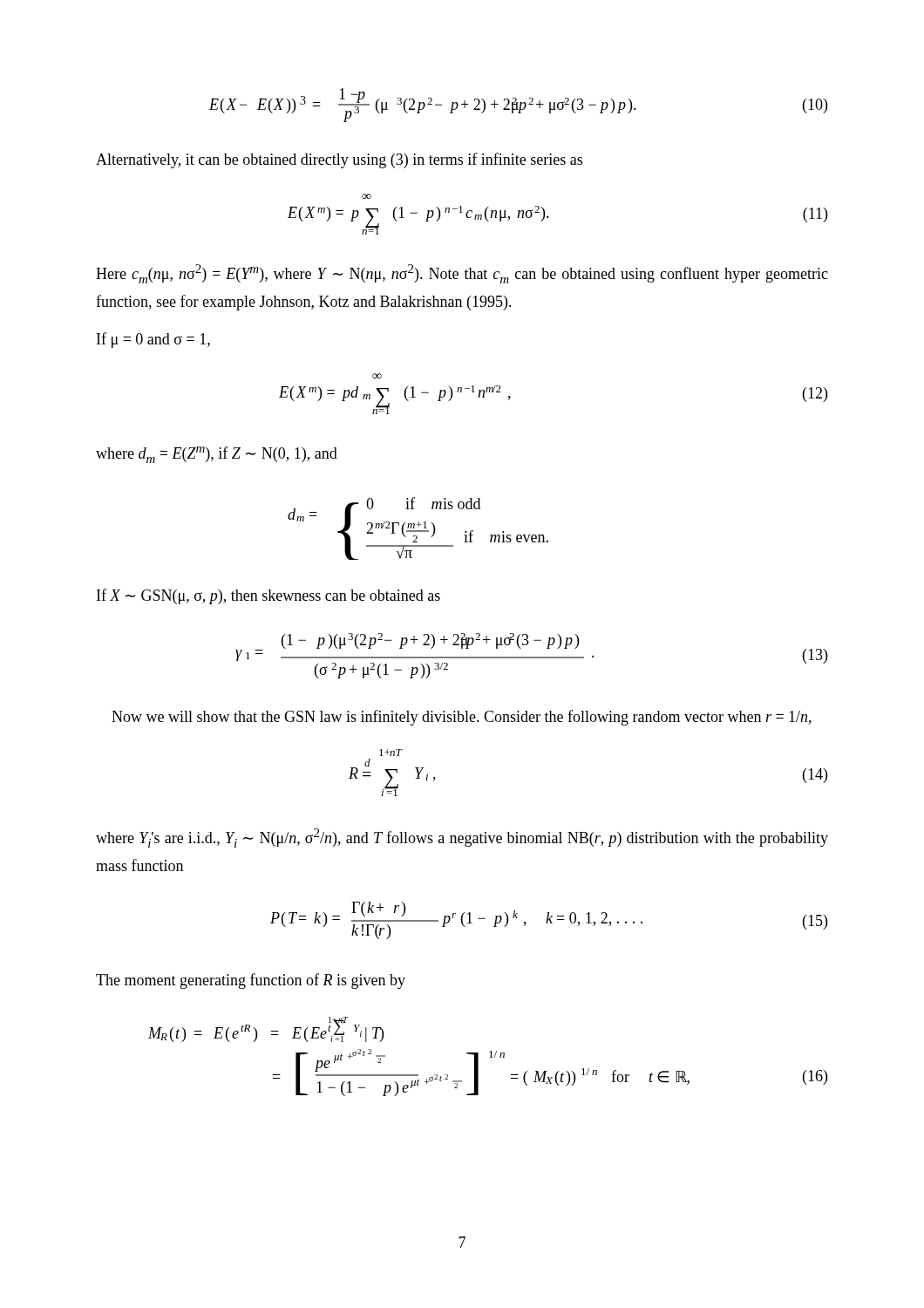The width and height of the screenshot is (924, 1308).
Task: Point to the formula beginning "R d ="
Action: [x=391, y=753]
